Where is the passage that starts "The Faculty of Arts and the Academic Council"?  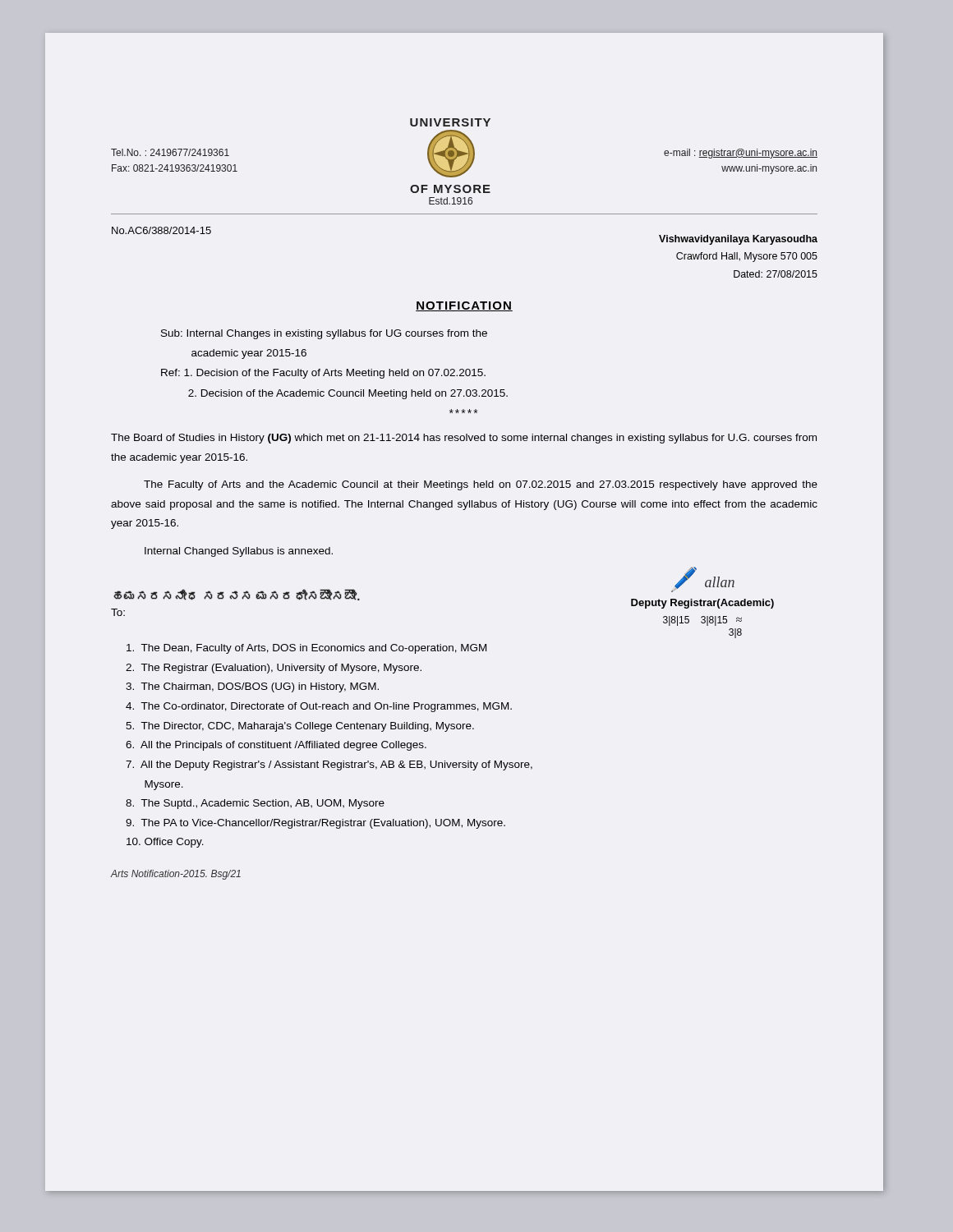click(x=464, y=504)
